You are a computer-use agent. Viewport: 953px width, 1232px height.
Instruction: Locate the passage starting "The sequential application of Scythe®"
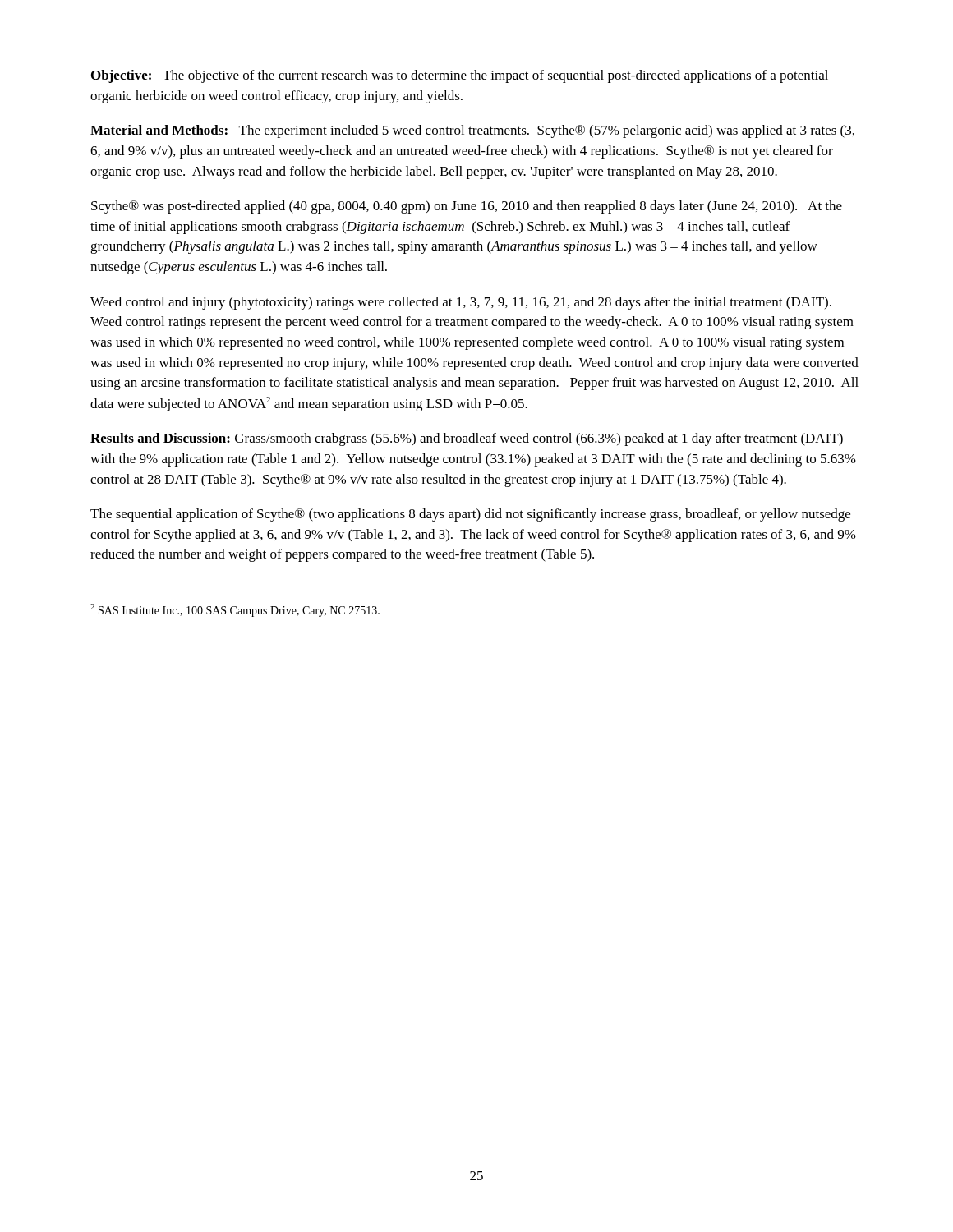473,534
